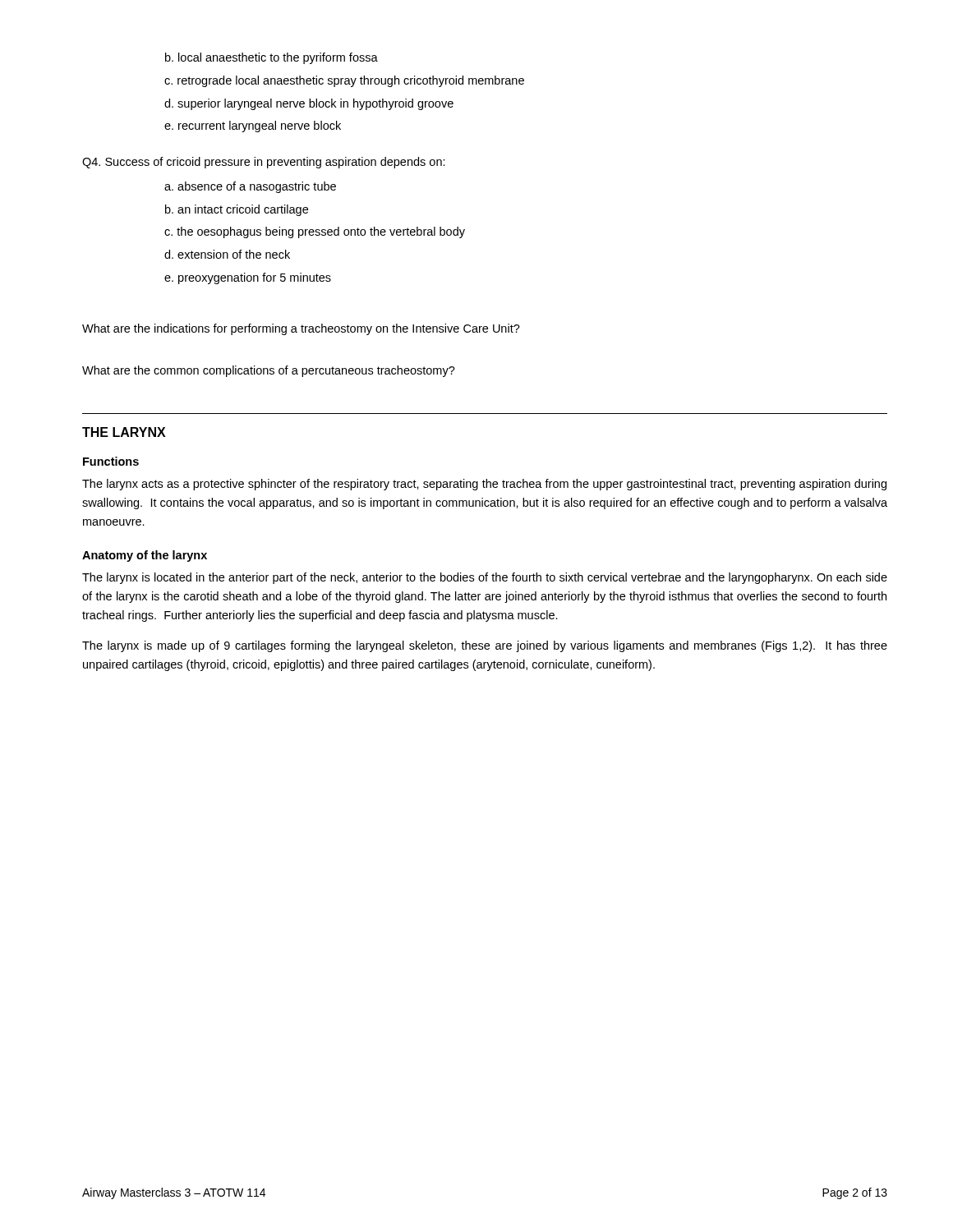Find the text starting "The larynx is located in the anterior"
Screen dimensions: 1232x953
(x=485, y=596)
